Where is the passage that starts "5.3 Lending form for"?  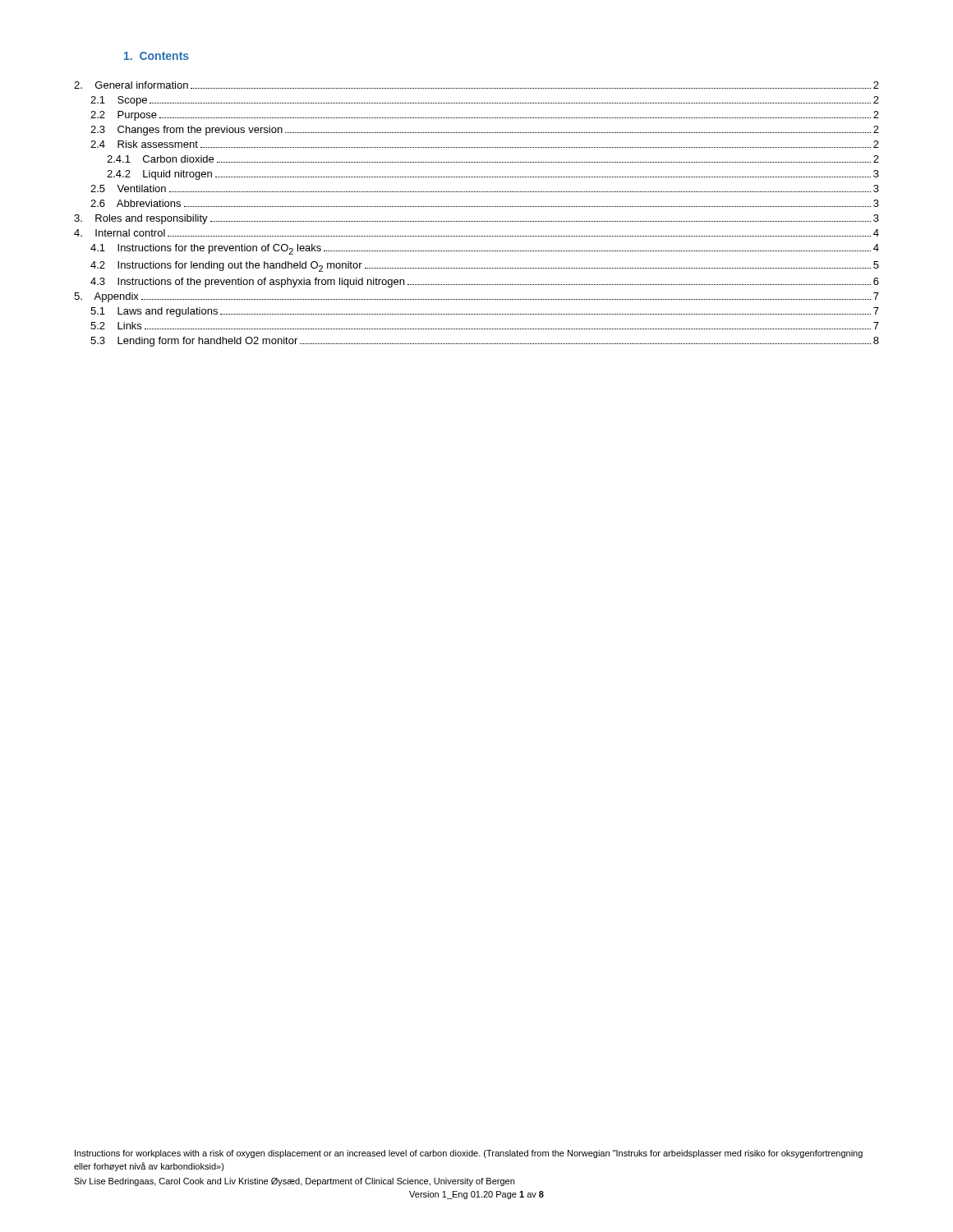tap(485, 341)
